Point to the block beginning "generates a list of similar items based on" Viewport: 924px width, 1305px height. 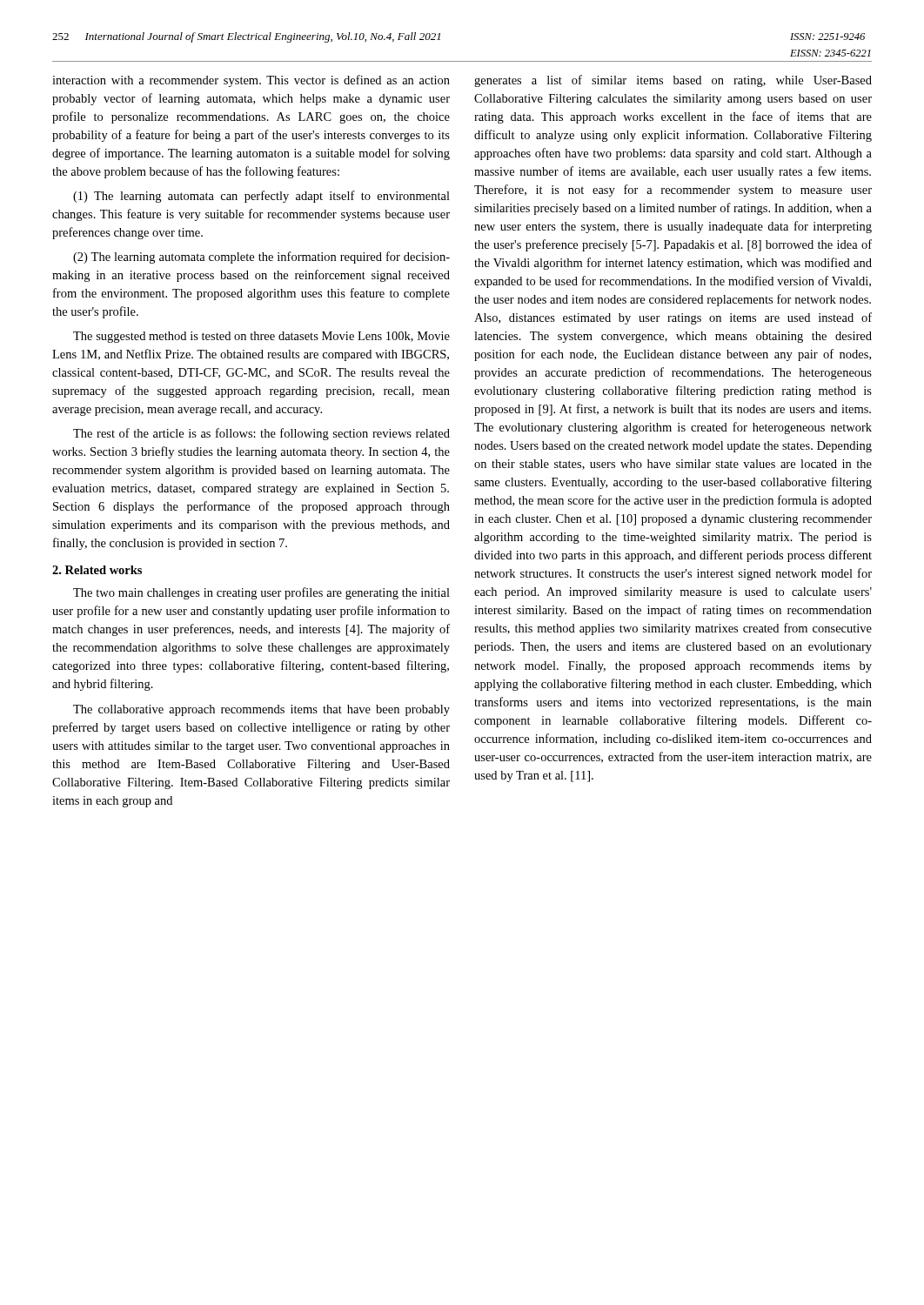(673, 428)
